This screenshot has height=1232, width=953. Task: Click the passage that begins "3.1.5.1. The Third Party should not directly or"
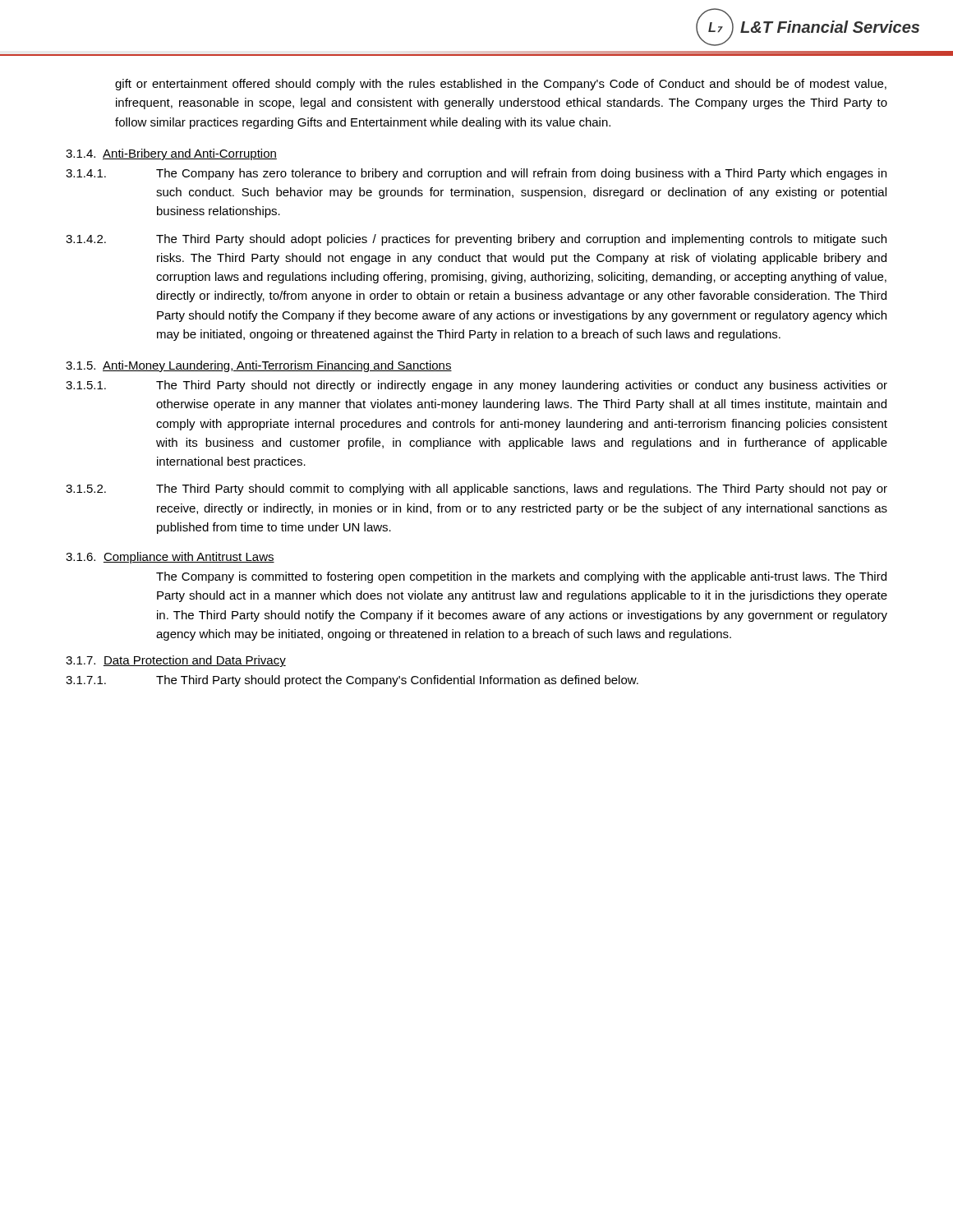pyautogui.click(x=476, y=423)
